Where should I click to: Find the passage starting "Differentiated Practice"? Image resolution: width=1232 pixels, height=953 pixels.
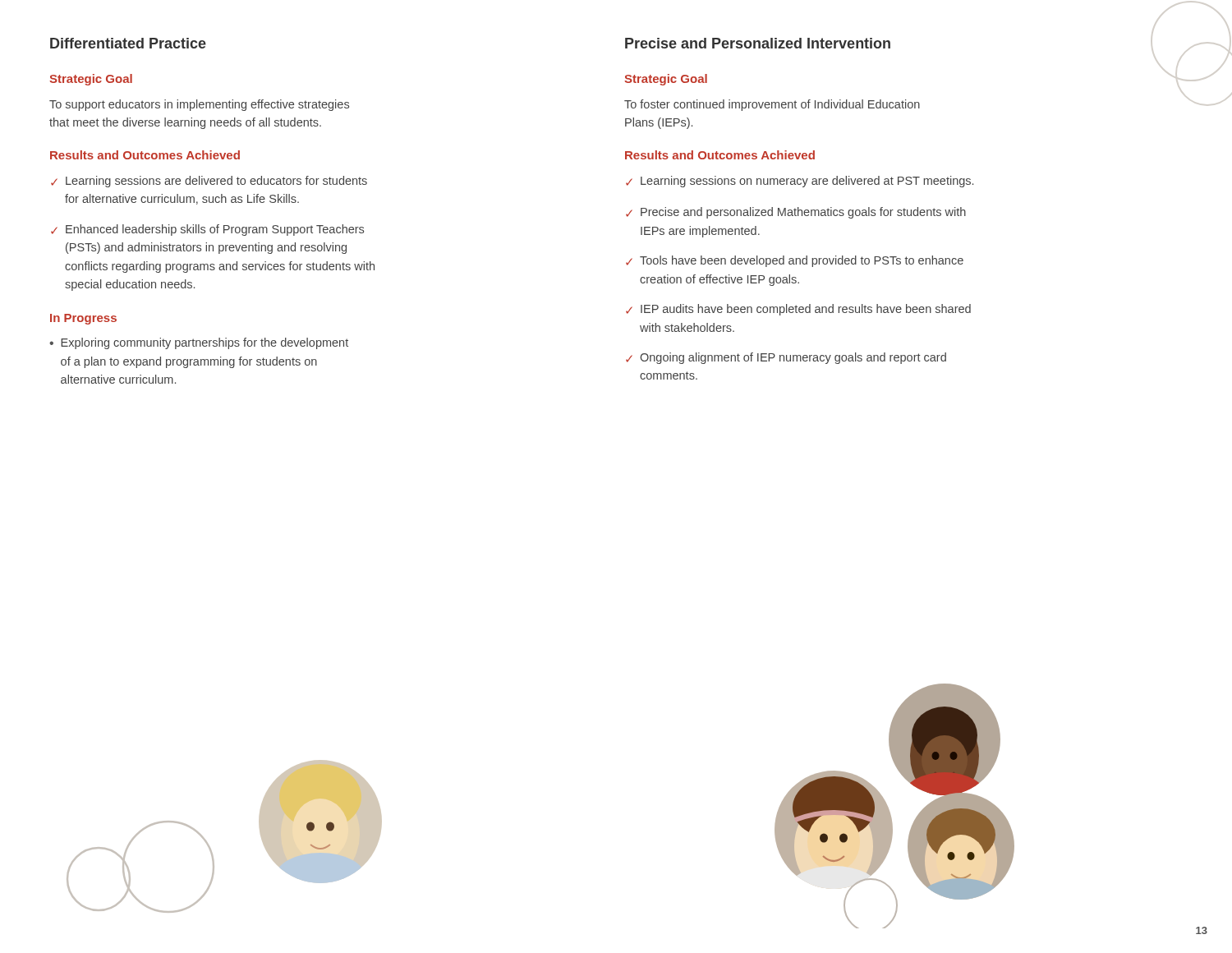[x=128, y=44]
